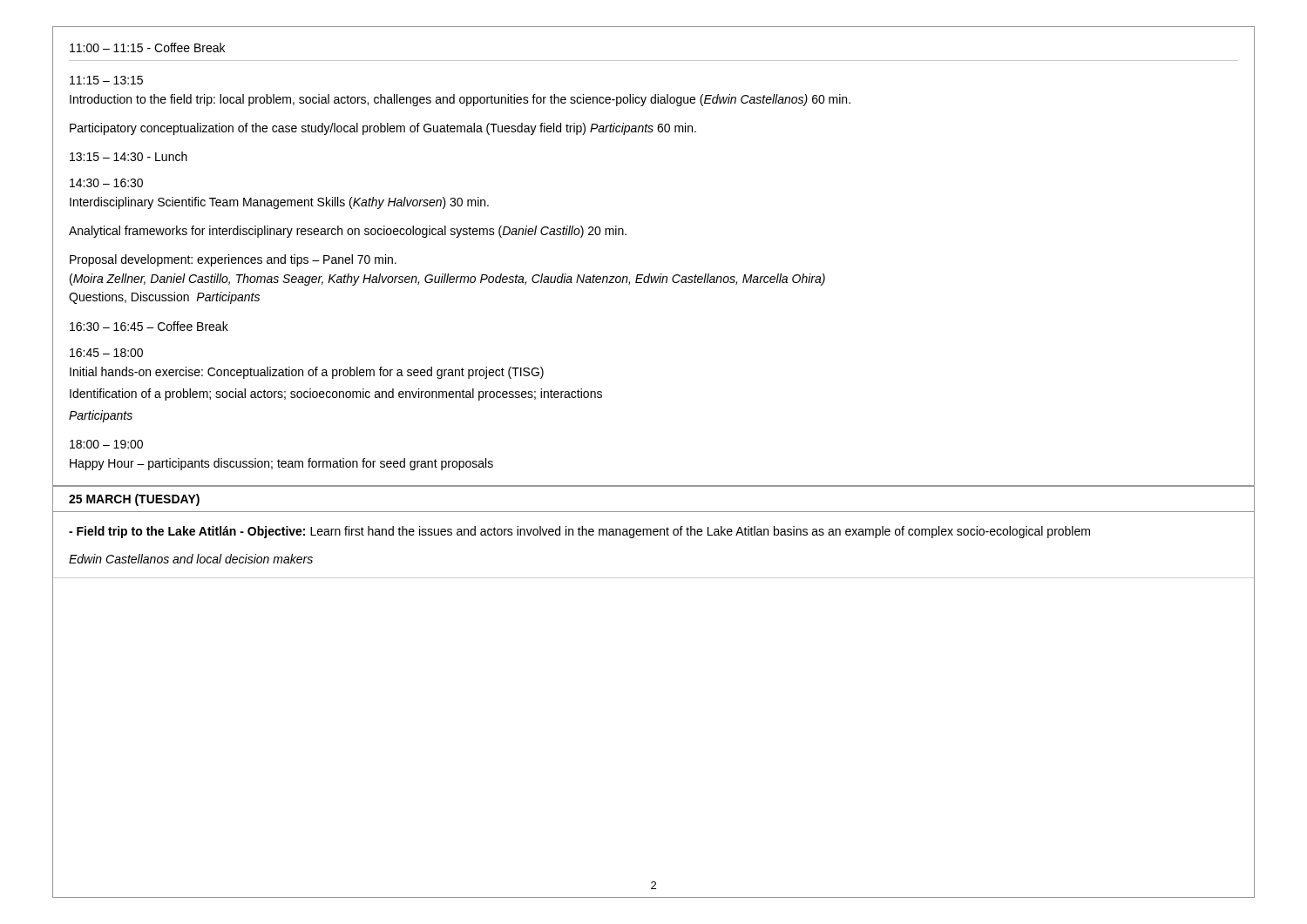Locate the section header containing "25 MARCH (TUESDAY)"
The image size is (1307, 924).
pyautogui.click(x=134, y=499)
